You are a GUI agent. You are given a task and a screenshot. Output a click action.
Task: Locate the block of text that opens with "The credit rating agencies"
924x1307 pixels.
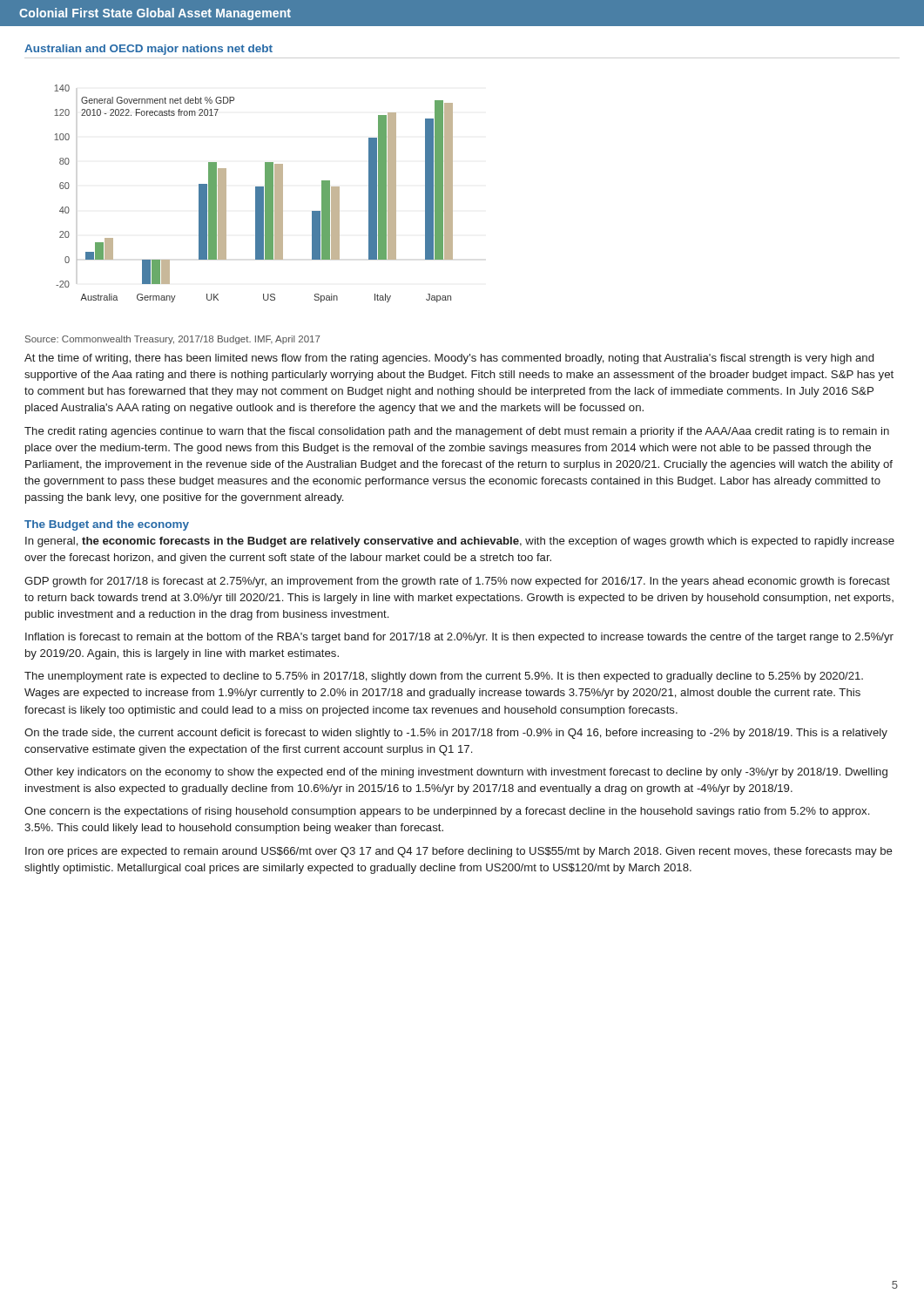tap(458, 464)
